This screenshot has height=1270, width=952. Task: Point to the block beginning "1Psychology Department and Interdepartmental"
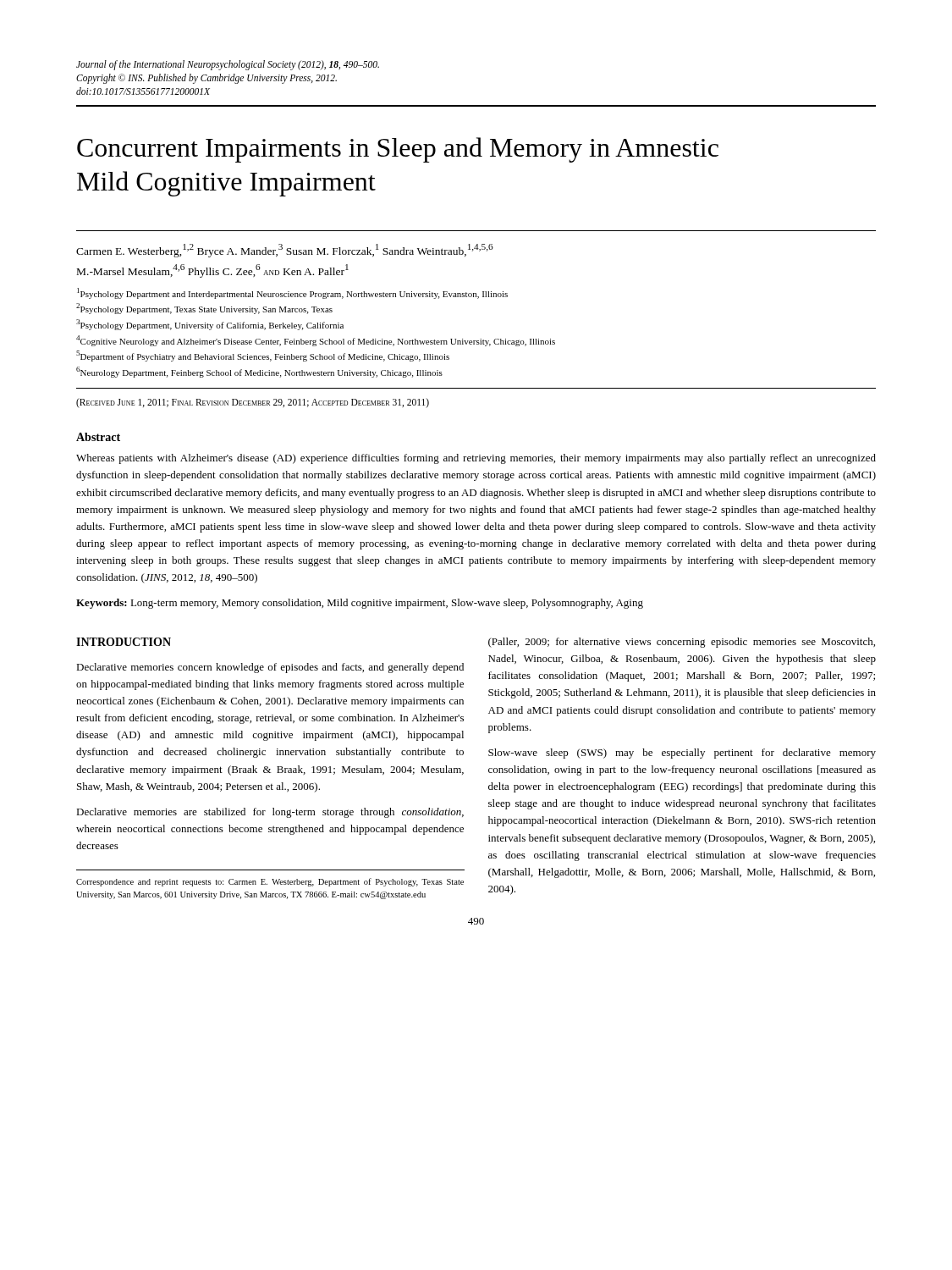476,332
